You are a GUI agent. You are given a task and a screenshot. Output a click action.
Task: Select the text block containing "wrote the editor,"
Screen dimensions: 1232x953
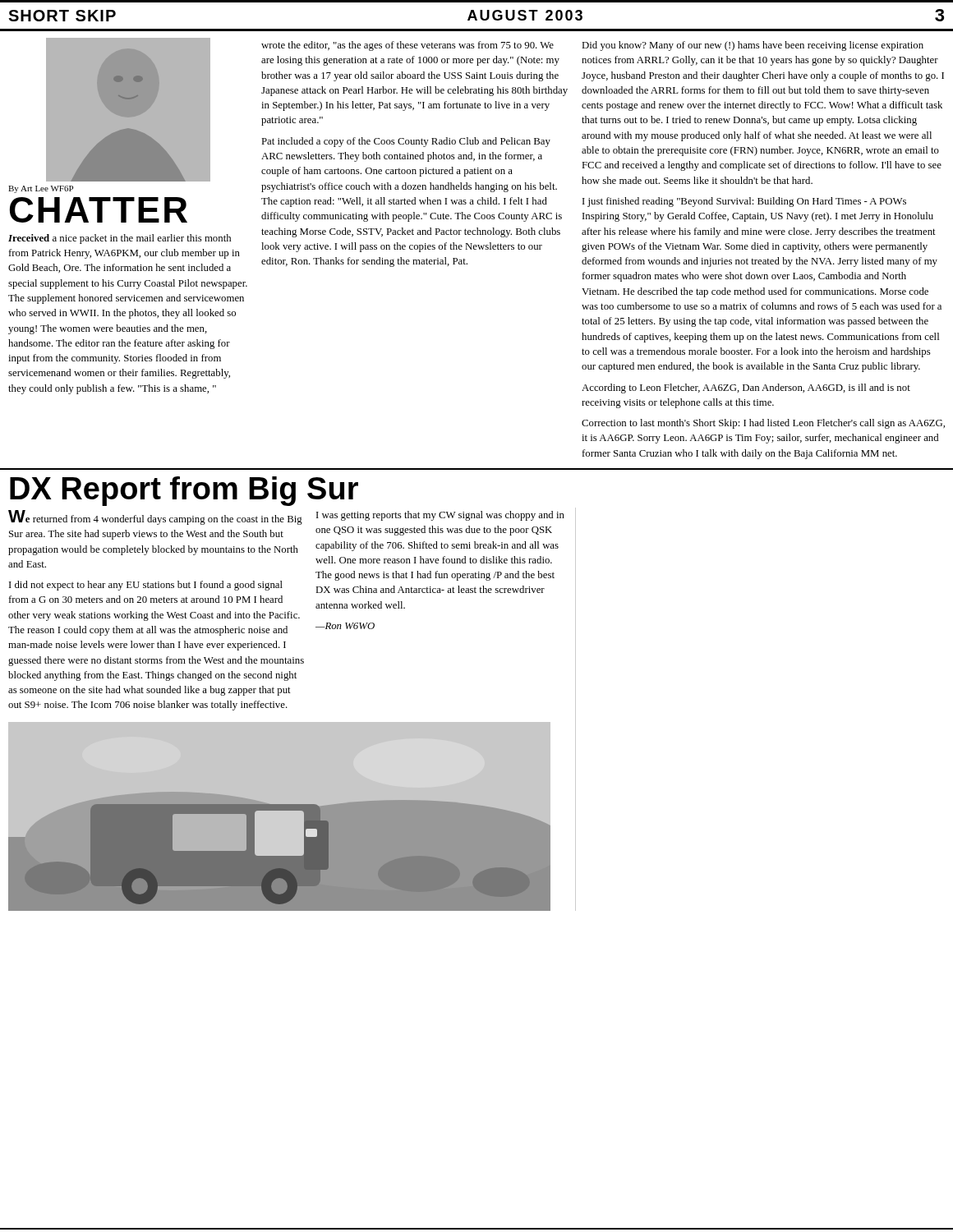pos(415,153)
